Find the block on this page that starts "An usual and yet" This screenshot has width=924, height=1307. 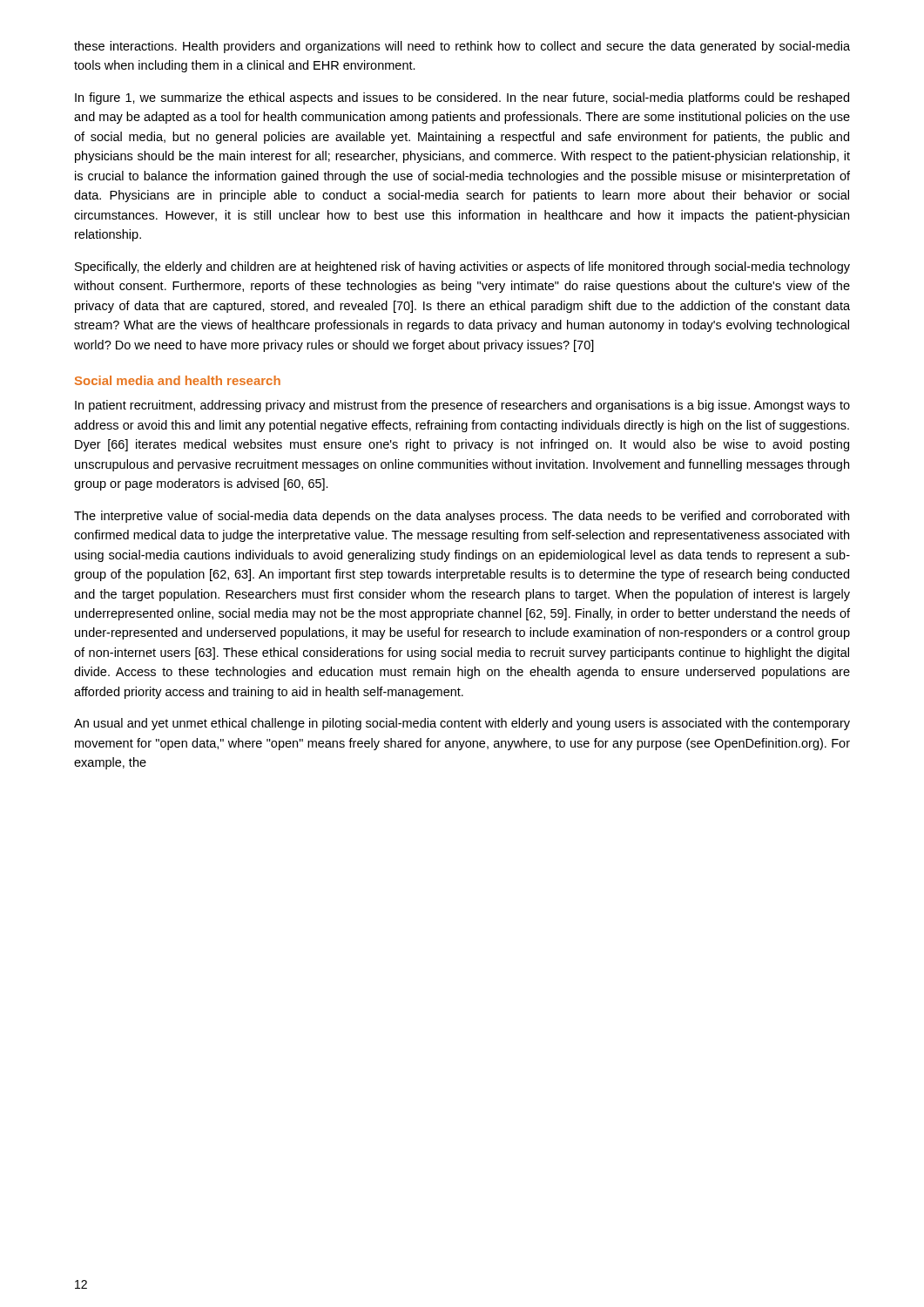(462, 743)
